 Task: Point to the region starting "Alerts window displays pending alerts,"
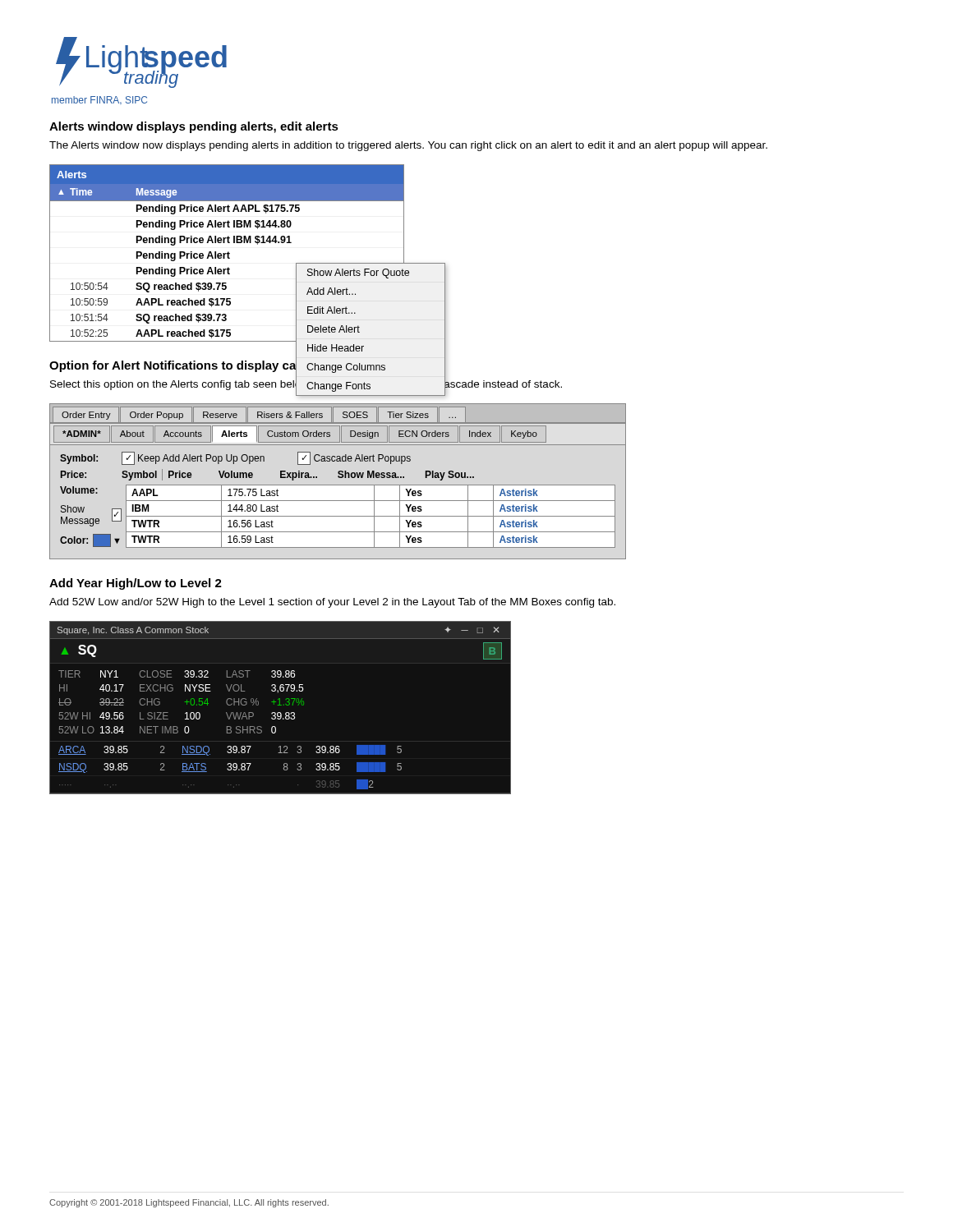(194, 126)
